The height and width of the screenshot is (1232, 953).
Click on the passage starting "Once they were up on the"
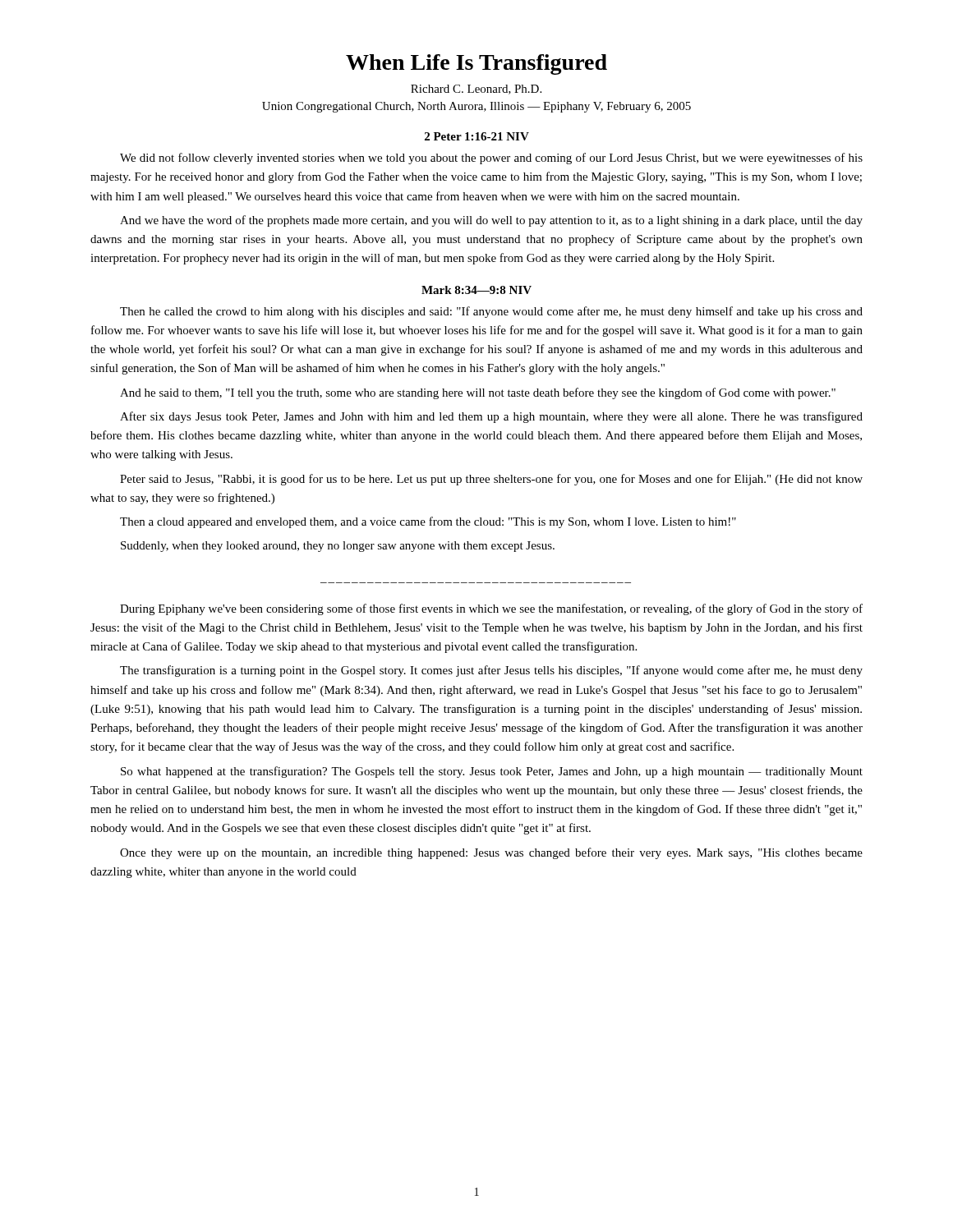(476, 862)
